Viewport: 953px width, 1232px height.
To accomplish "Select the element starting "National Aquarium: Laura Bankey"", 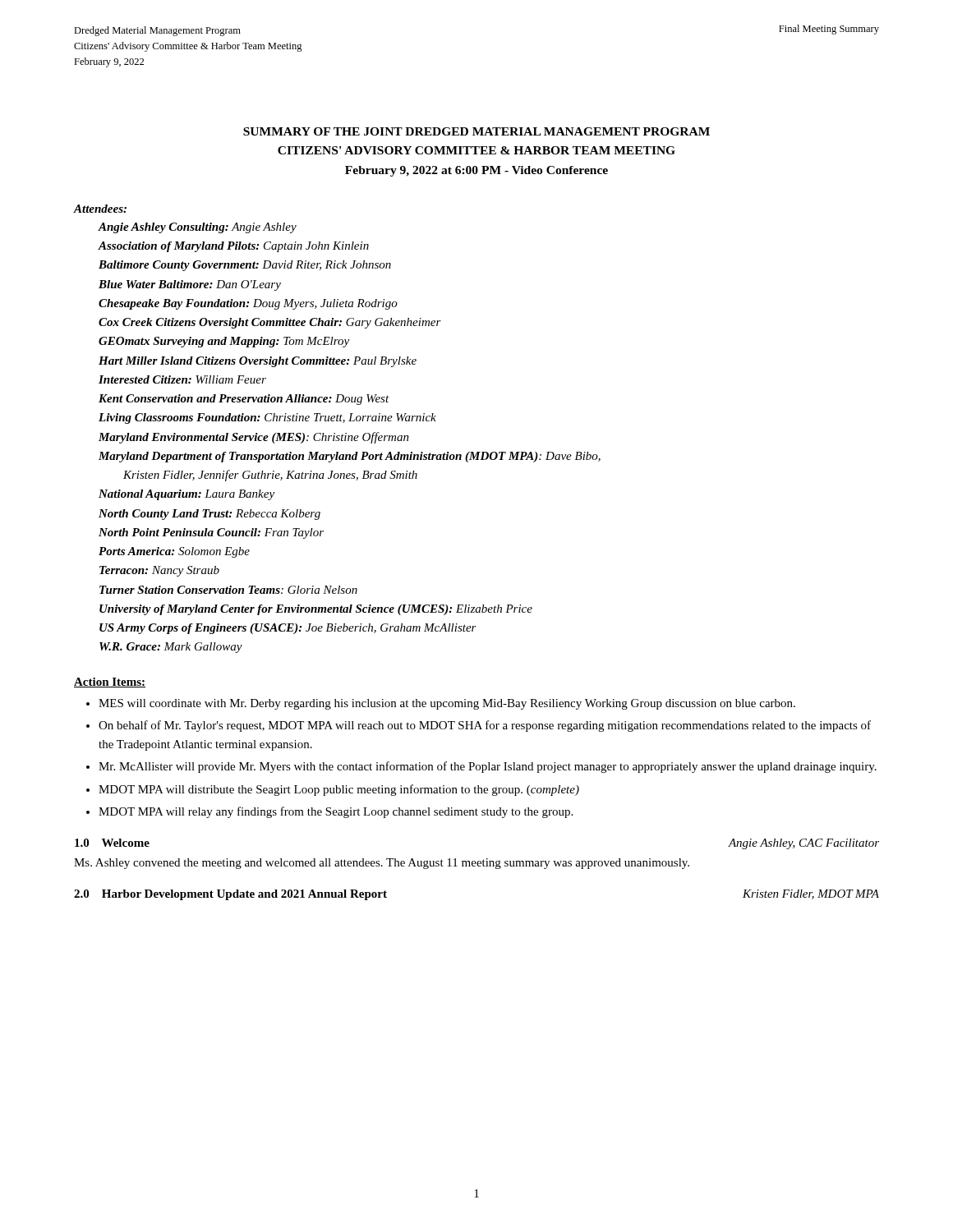I will (187, 494).
